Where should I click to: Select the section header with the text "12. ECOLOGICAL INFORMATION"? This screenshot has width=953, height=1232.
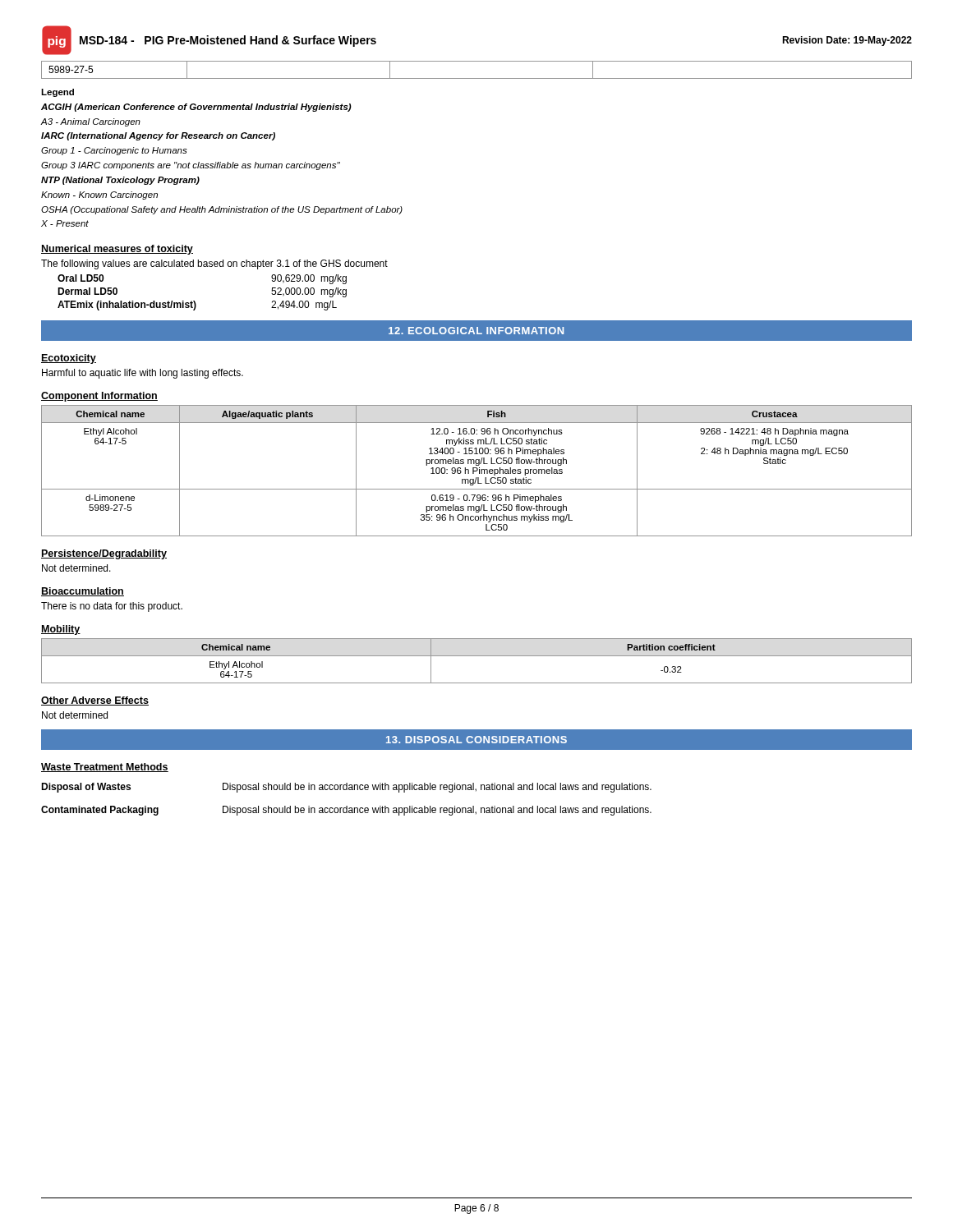476,331
